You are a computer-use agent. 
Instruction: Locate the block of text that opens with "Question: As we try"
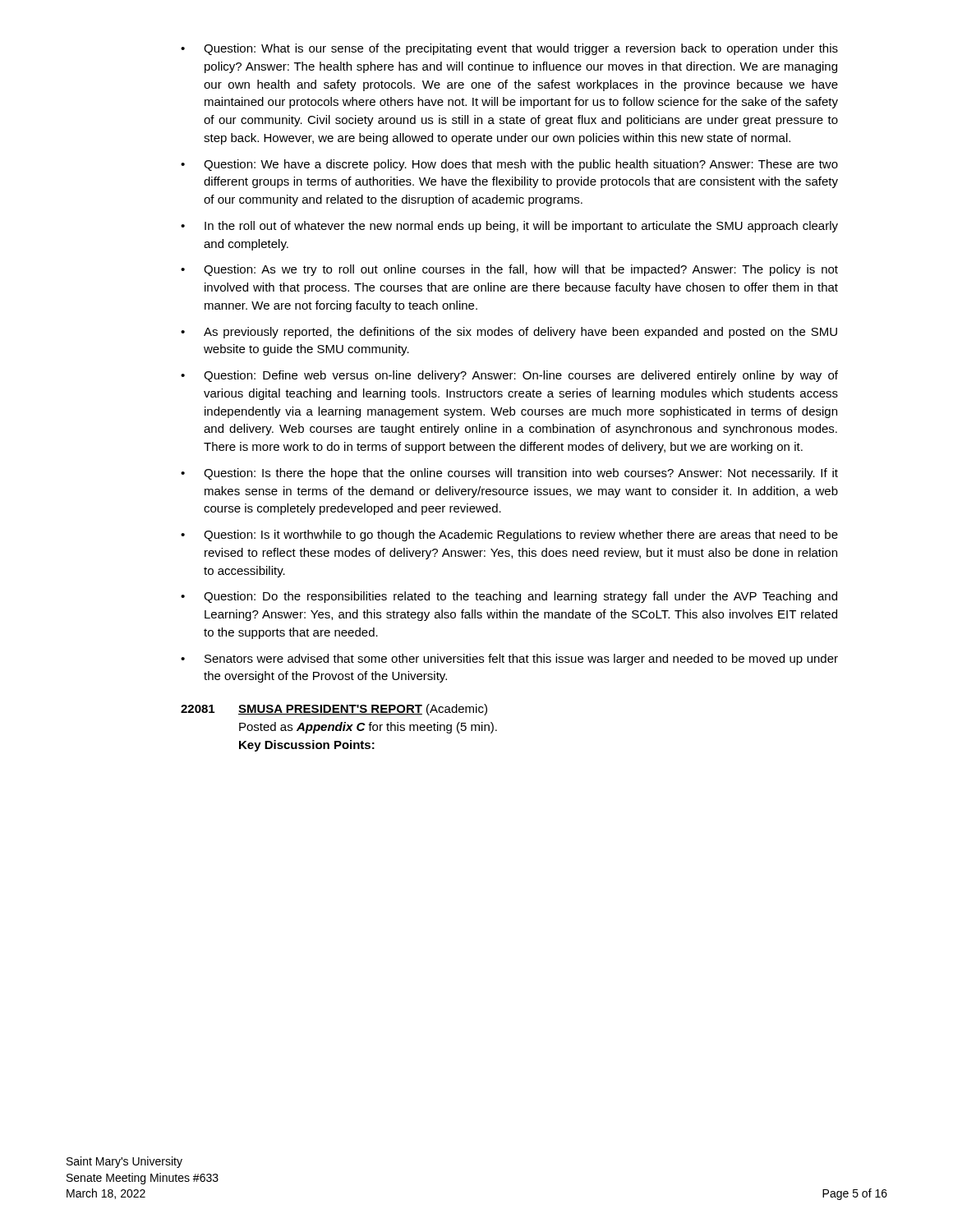point(521,287)
